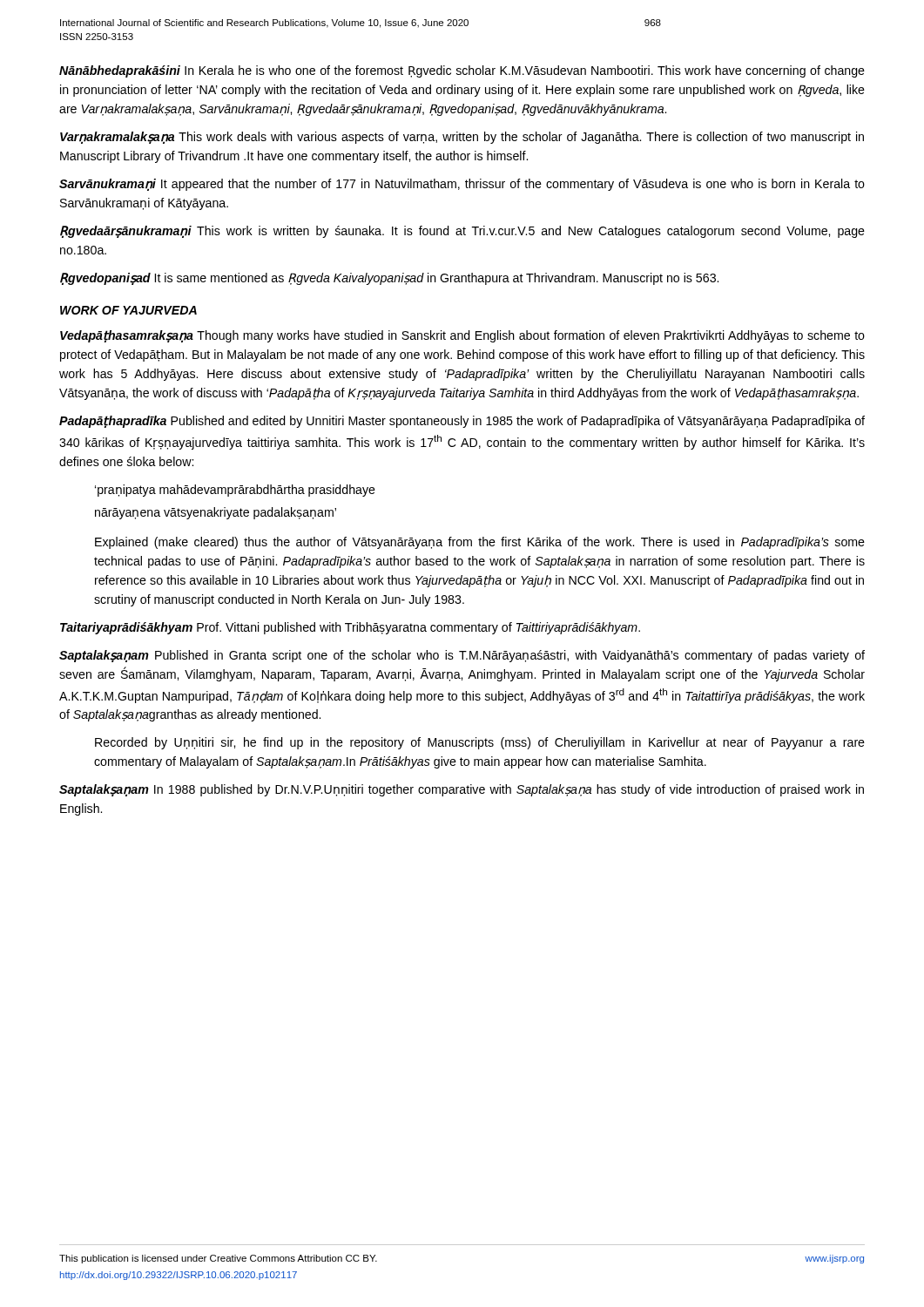This screenshot has height=1307, width=924.
Task: Navigate to the passage starting "Saptalakṣaṇam Published in Granta script one of the"
Action: coord(462,685)
